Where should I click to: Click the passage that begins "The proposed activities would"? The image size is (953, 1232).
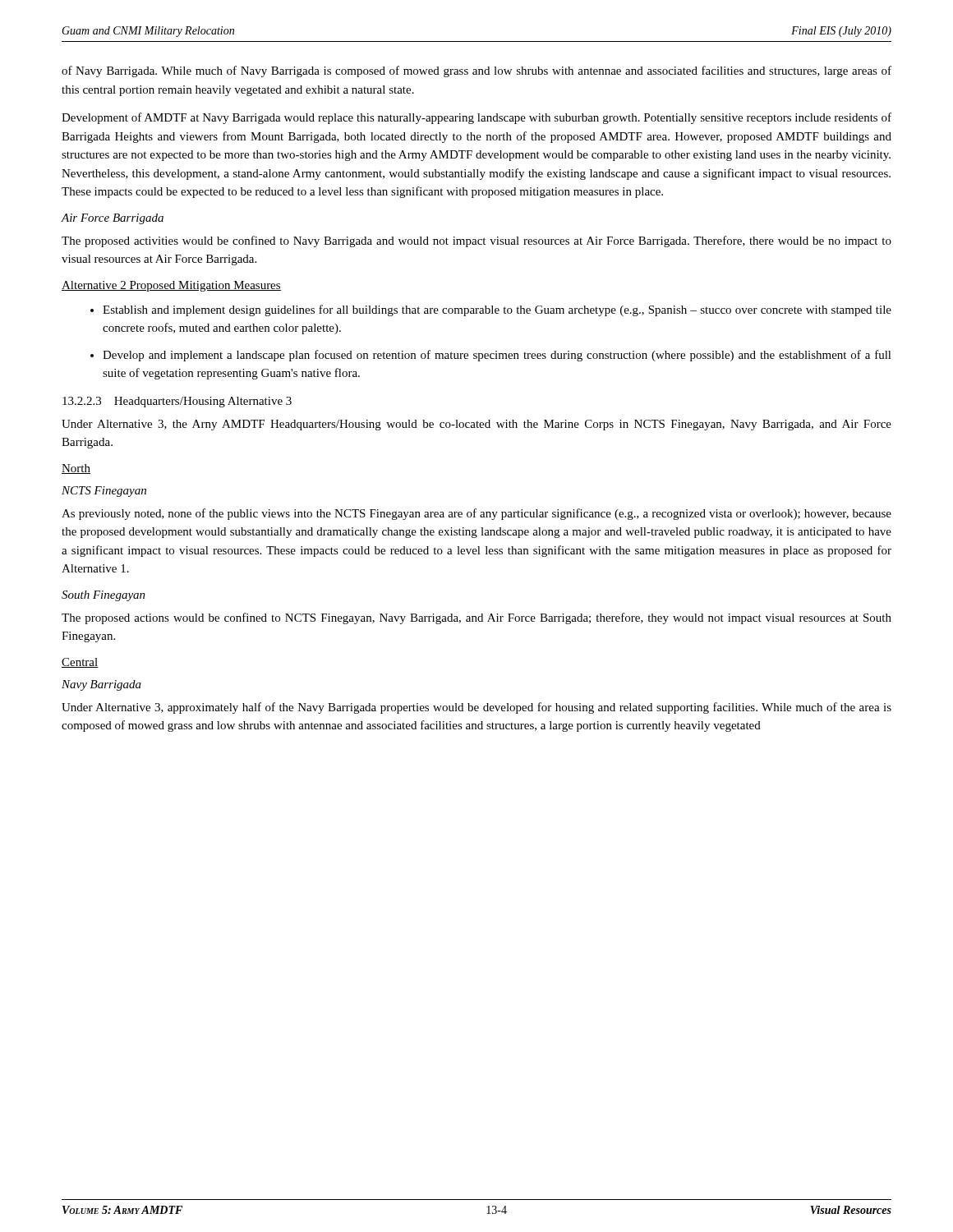[x=476, y=249]
